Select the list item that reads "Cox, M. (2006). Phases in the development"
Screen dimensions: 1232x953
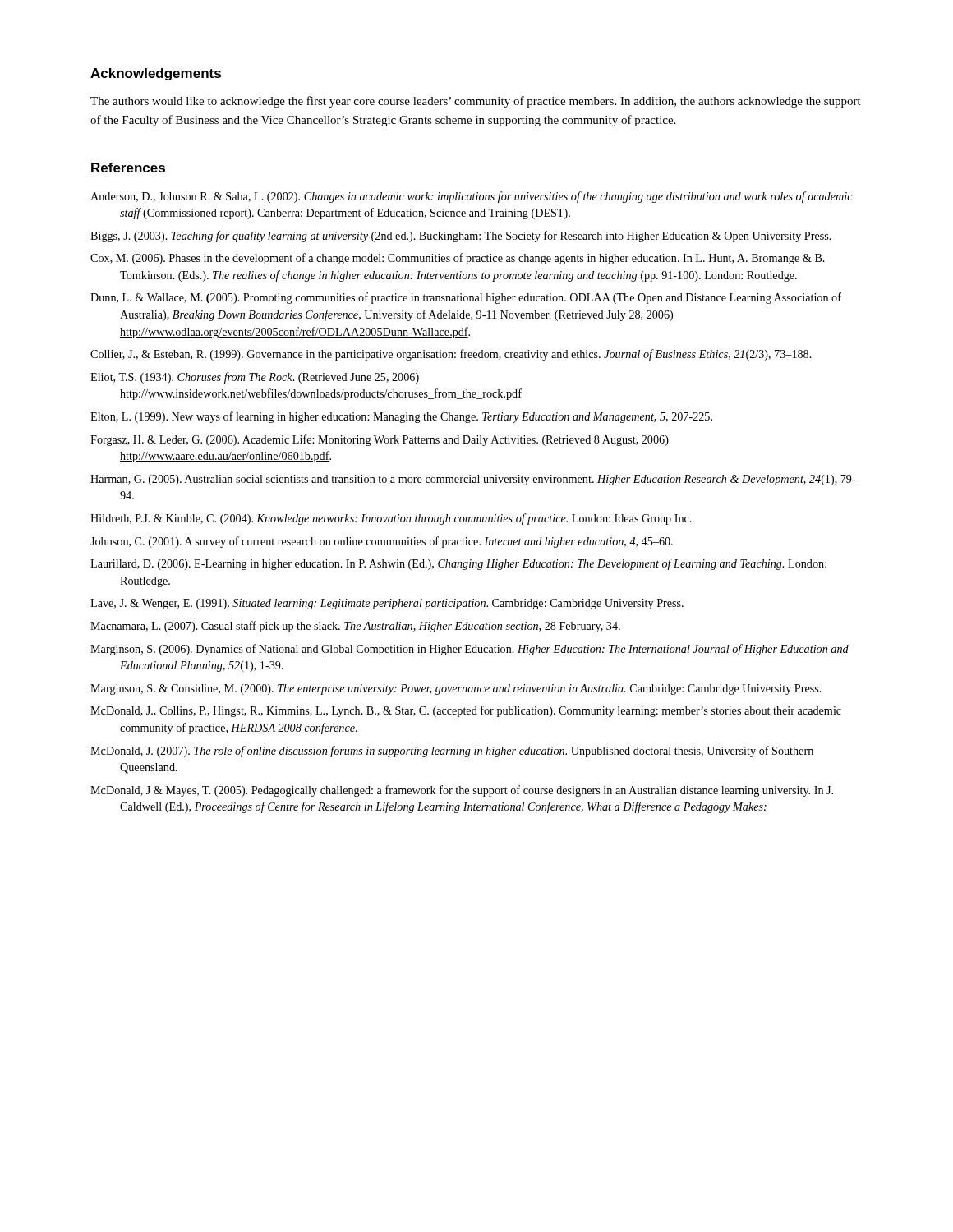pyautogui.click(x=458, y=267)
